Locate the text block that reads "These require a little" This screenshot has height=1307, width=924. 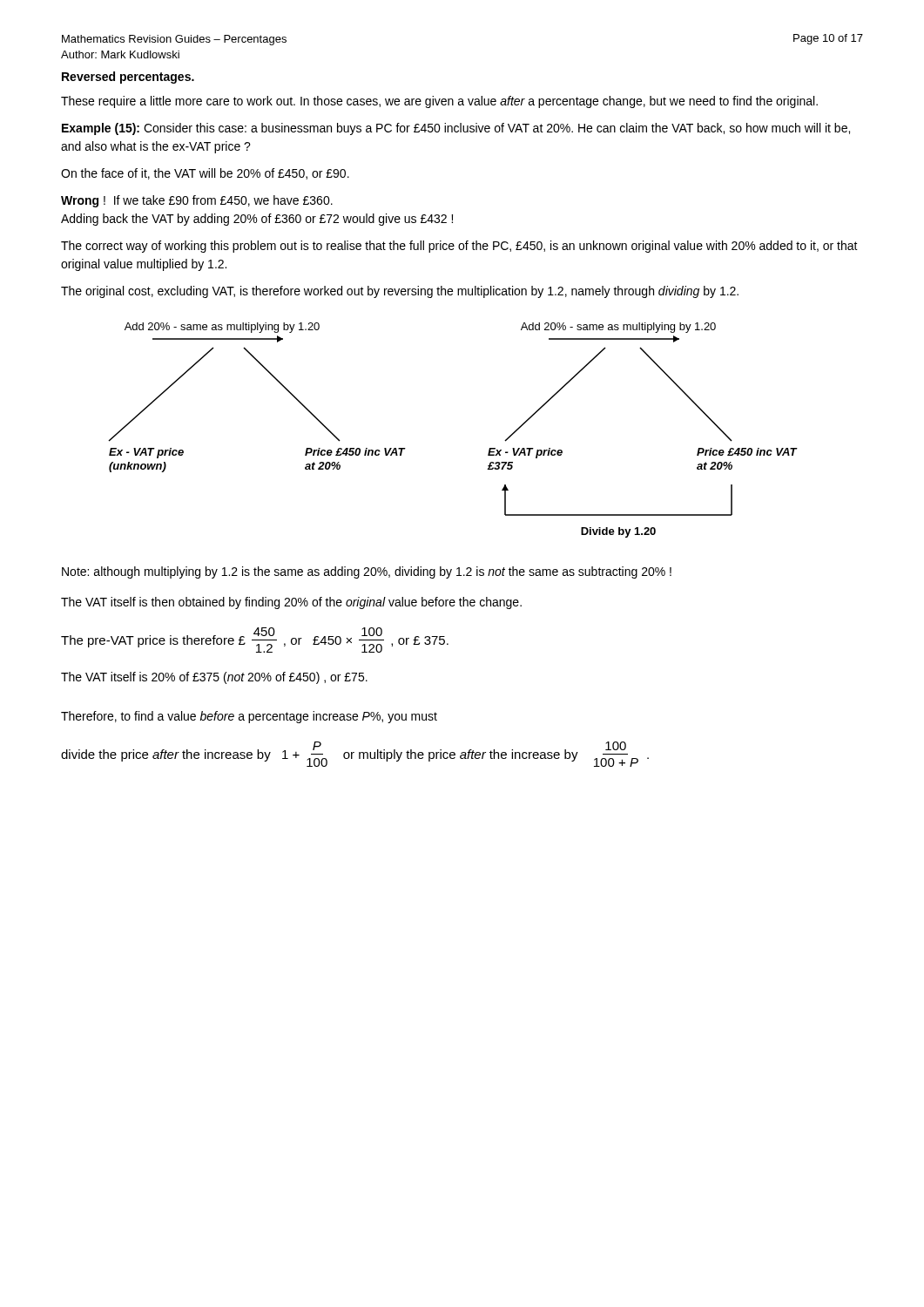(440, 101)
